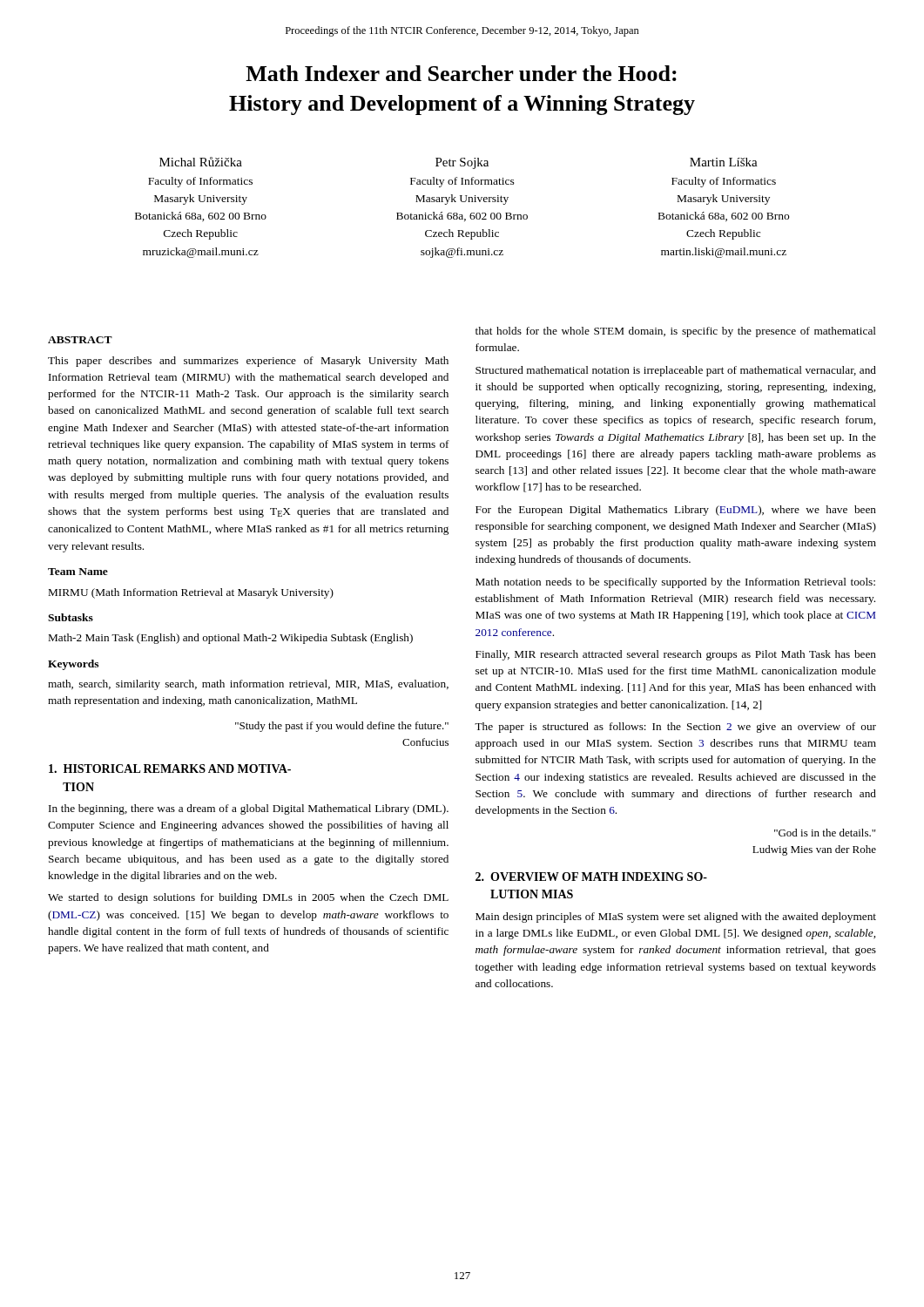Find the text block that reads "Martin Líška Faculty of Informatics"
Screen dimensions: 1307x924
[x=724, y=205]
